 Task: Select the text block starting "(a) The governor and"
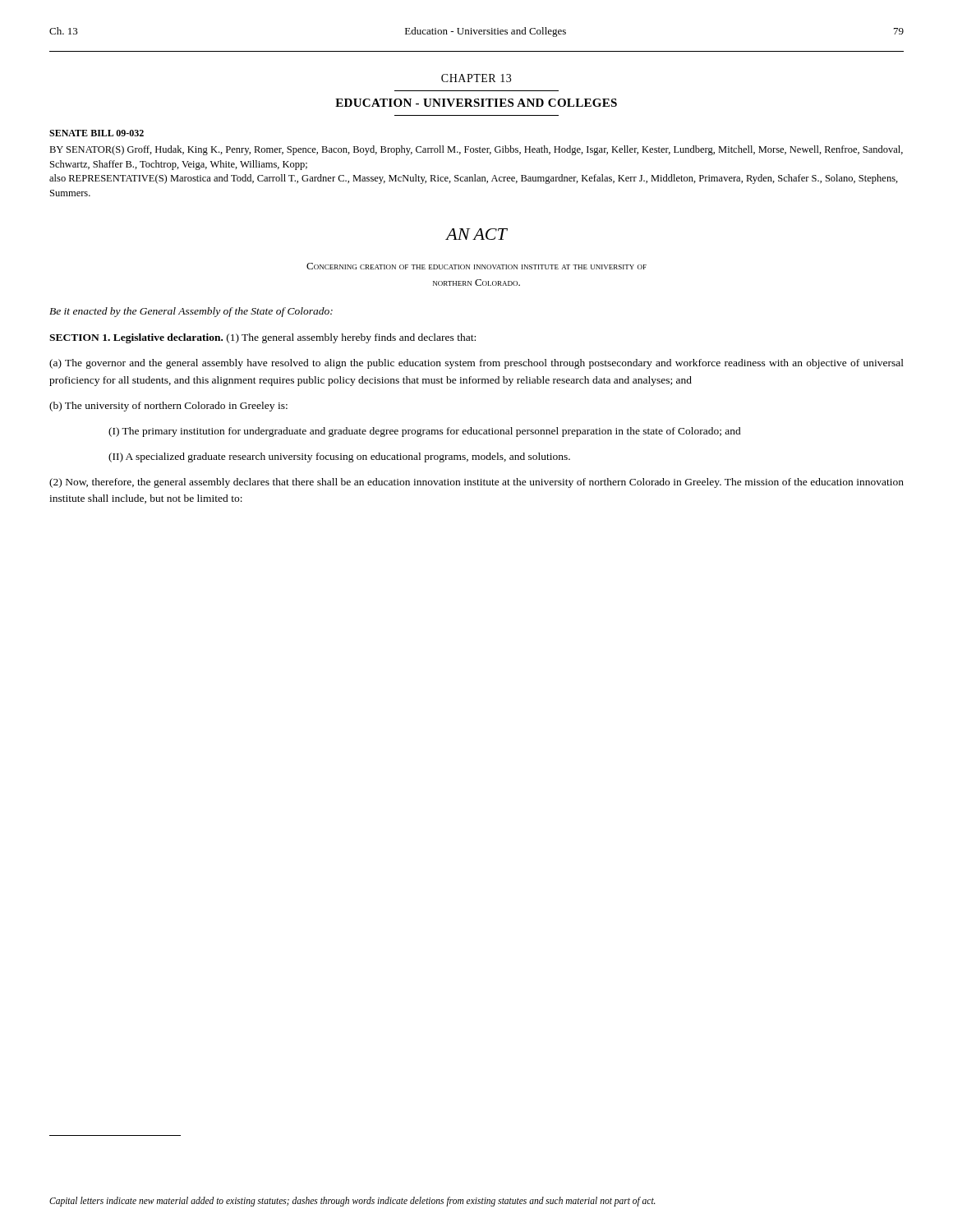pyautogui.click(x=476, y=372)
